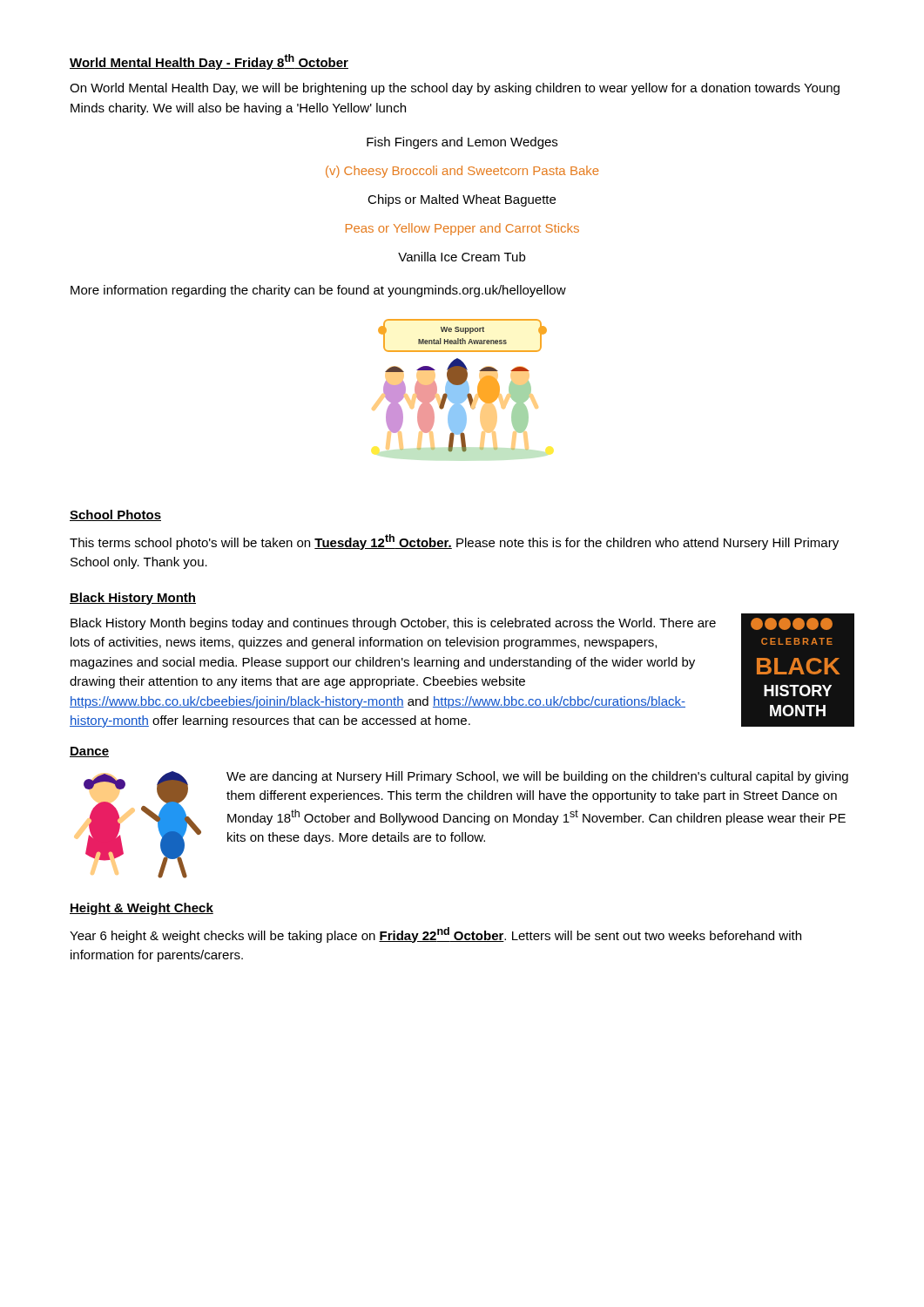Locate the text "(v) Cheesy Broccoli and Sweetcorn Pasta Bake"

pyautogui.click(x=462, y=170)
